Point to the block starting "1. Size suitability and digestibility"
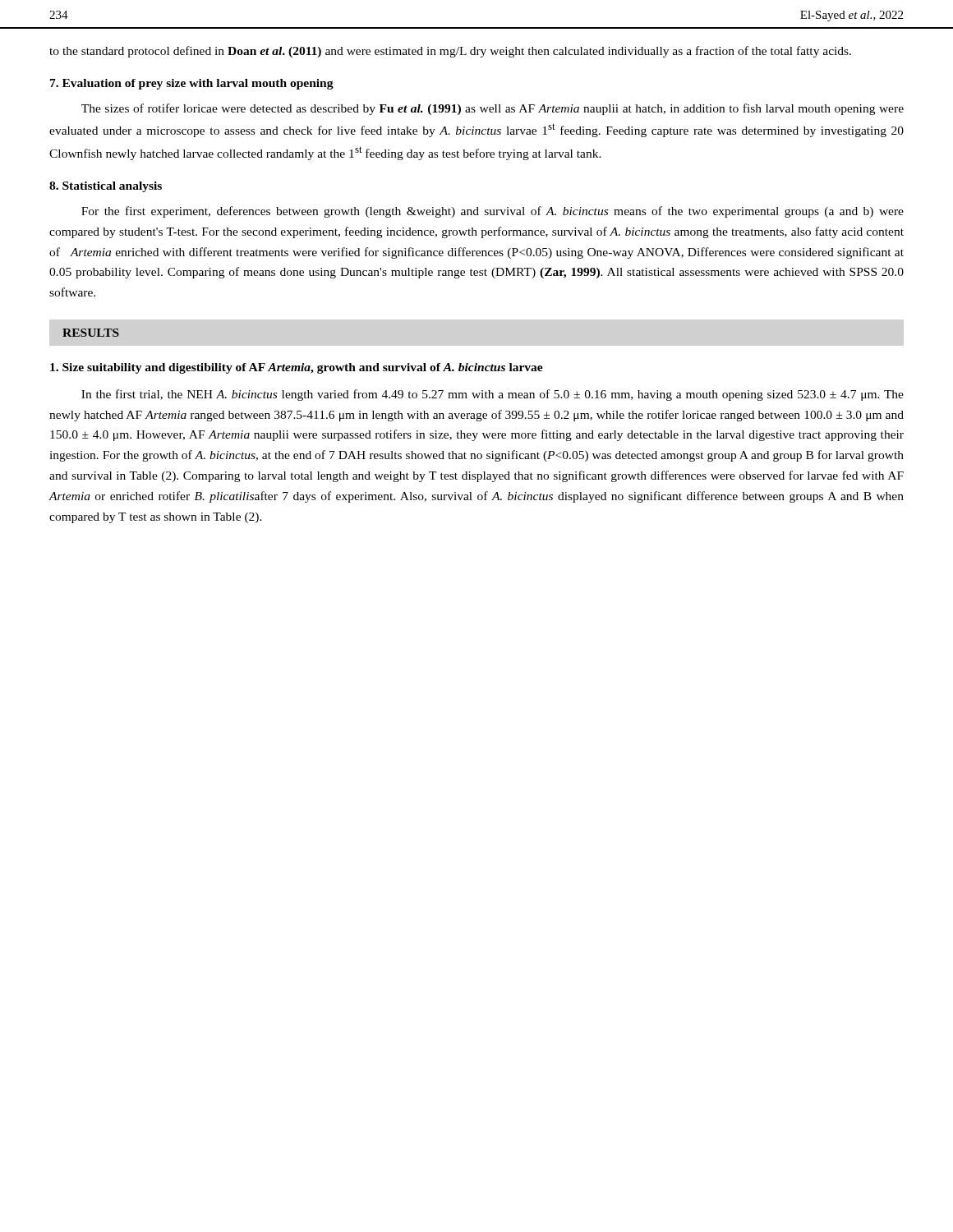Viewport: 953px width, 1232px height. 476,368
